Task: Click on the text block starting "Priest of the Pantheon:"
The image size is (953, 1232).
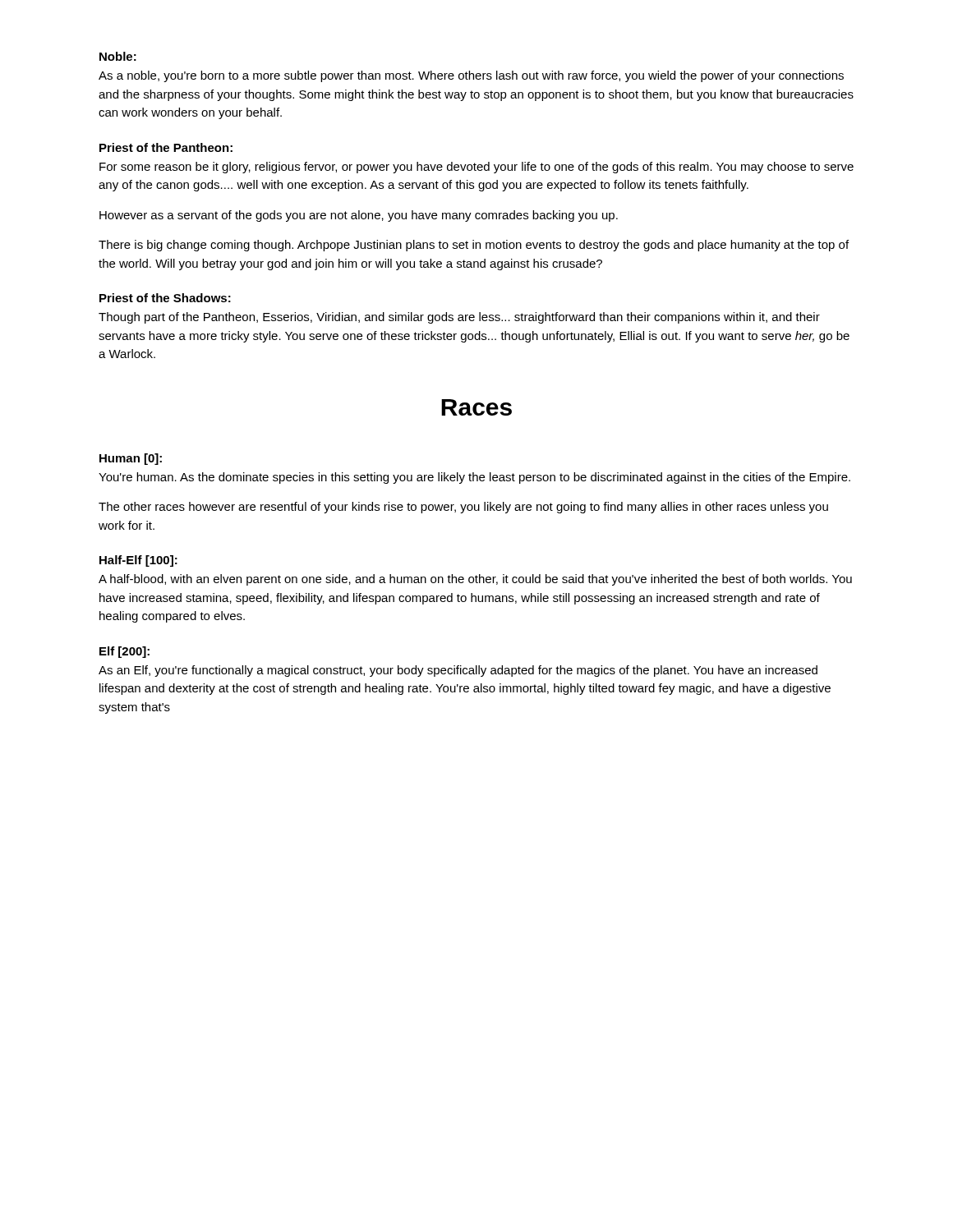Action: (x=166, y=147)
